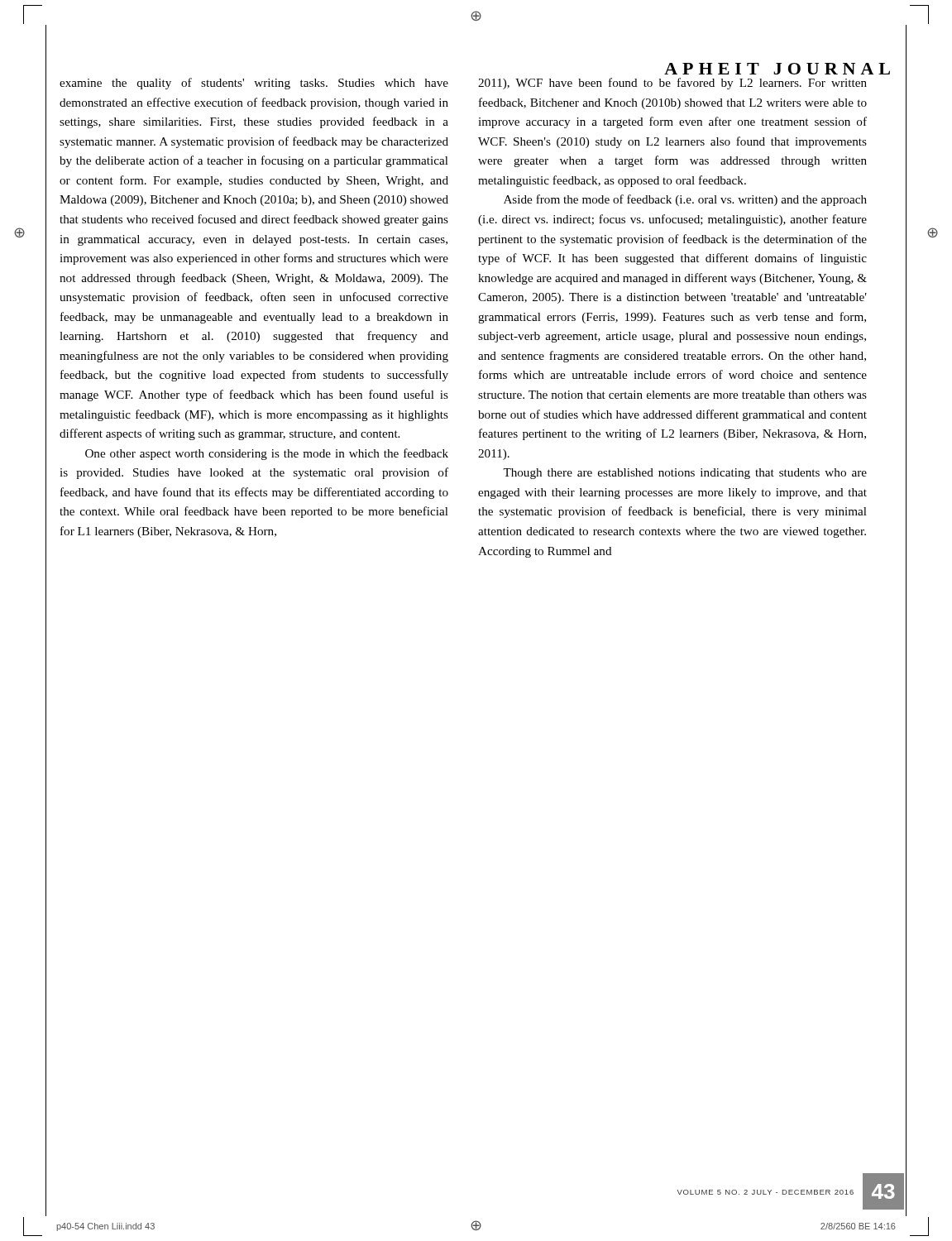Locate the passage starting "examine the quality of students' writing tasks. Studies"
The height and width of the screenshot is (1241, 952).
pyautogui.click(x=254, y=307)
